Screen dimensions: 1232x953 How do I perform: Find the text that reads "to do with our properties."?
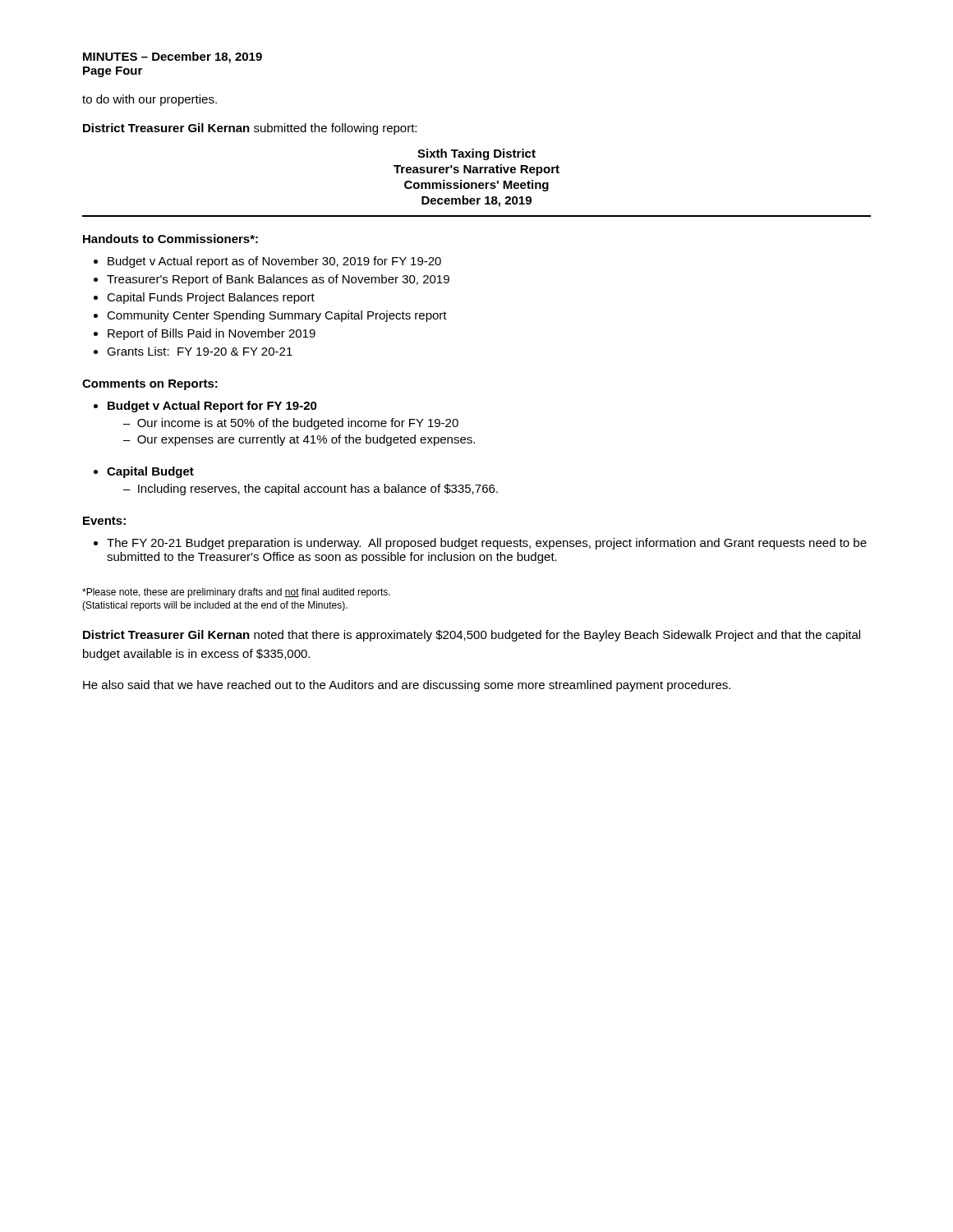coord(150,99)
